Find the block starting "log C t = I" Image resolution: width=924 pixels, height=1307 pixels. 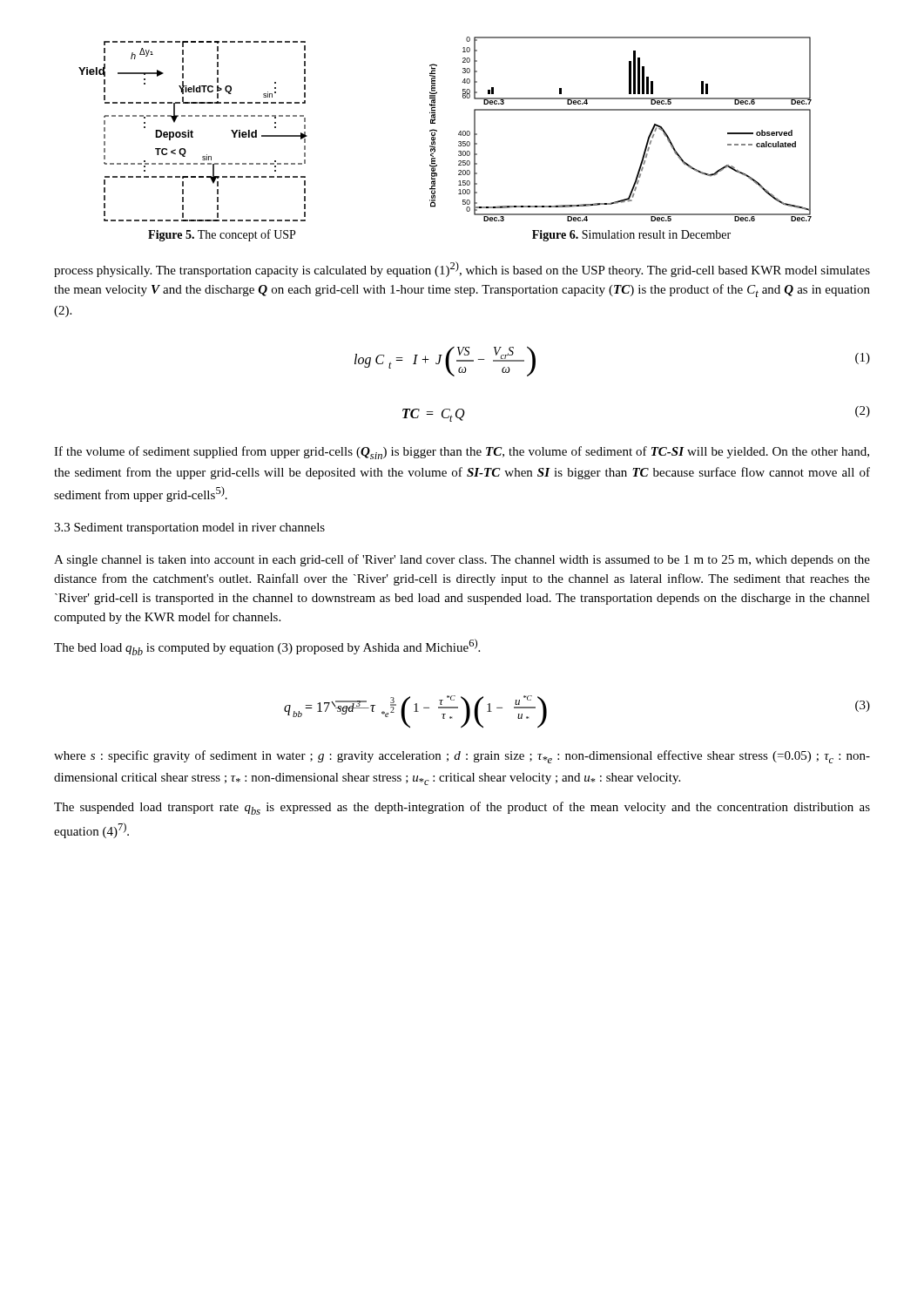(462, 358)
